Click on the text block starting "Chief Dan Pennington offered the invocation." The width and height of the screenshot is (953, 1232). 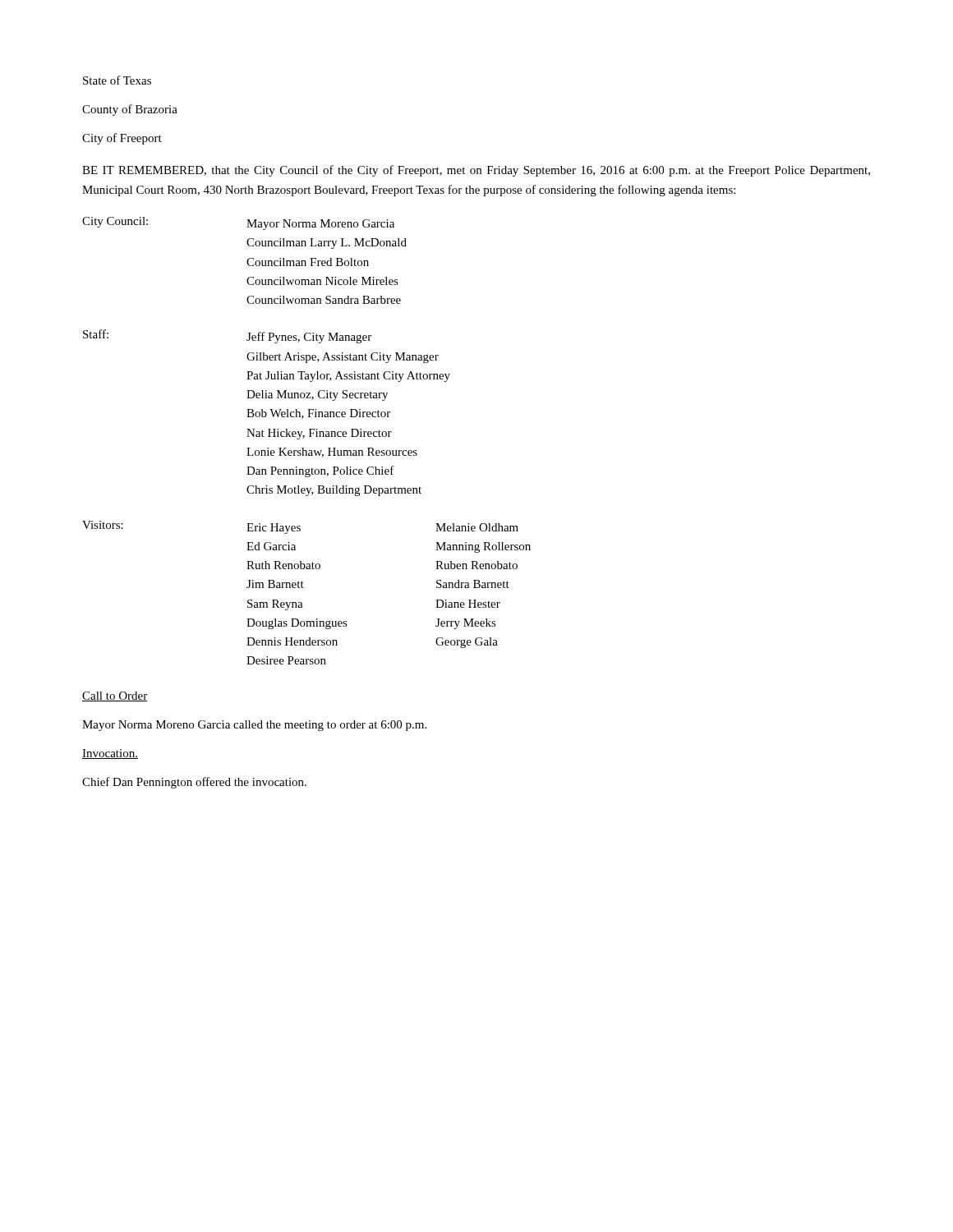(x=195, y=782)
